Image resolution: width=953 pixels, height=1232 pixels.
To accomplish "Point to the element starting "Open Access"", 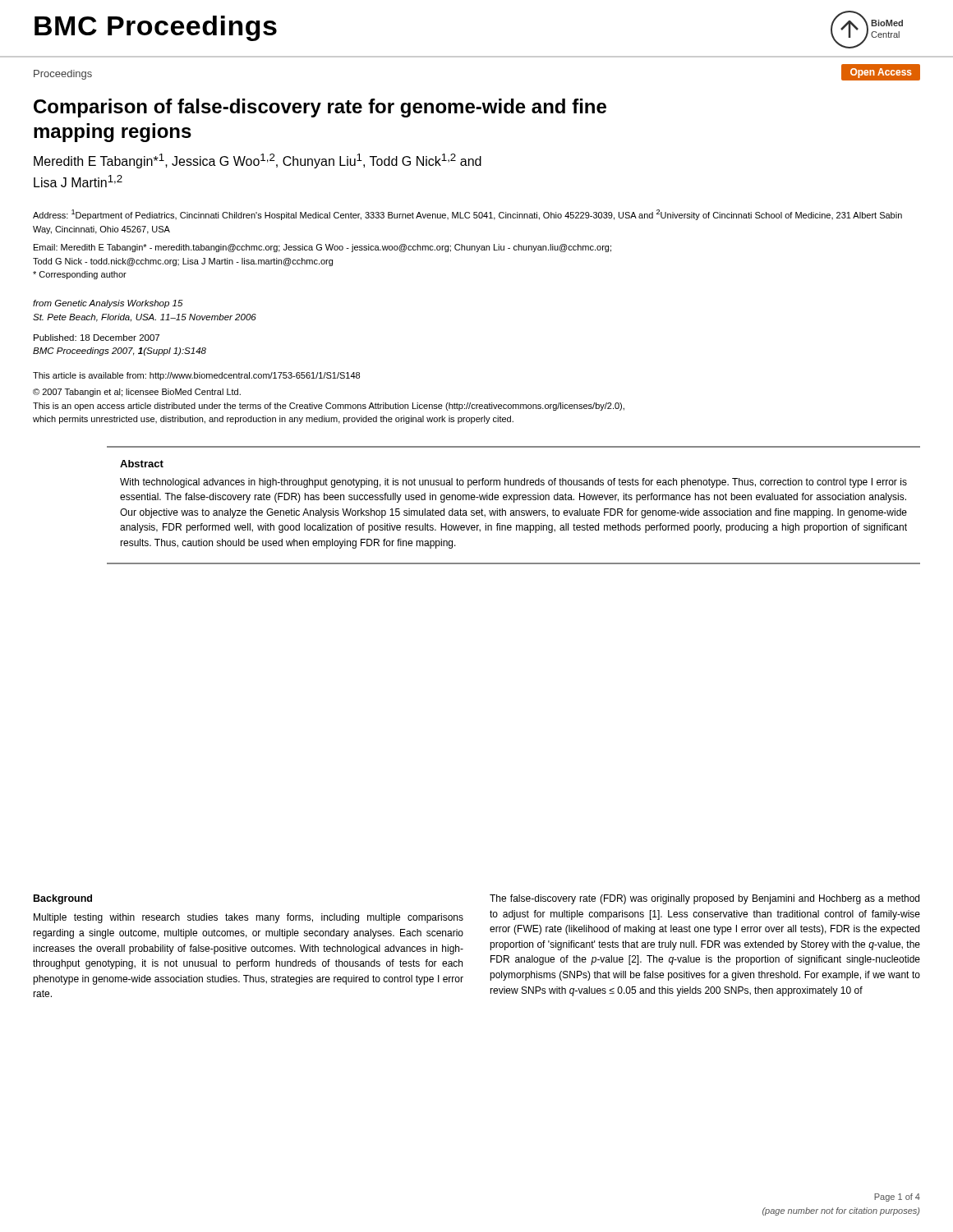I will pyautogui.click(x=881, y=72).
